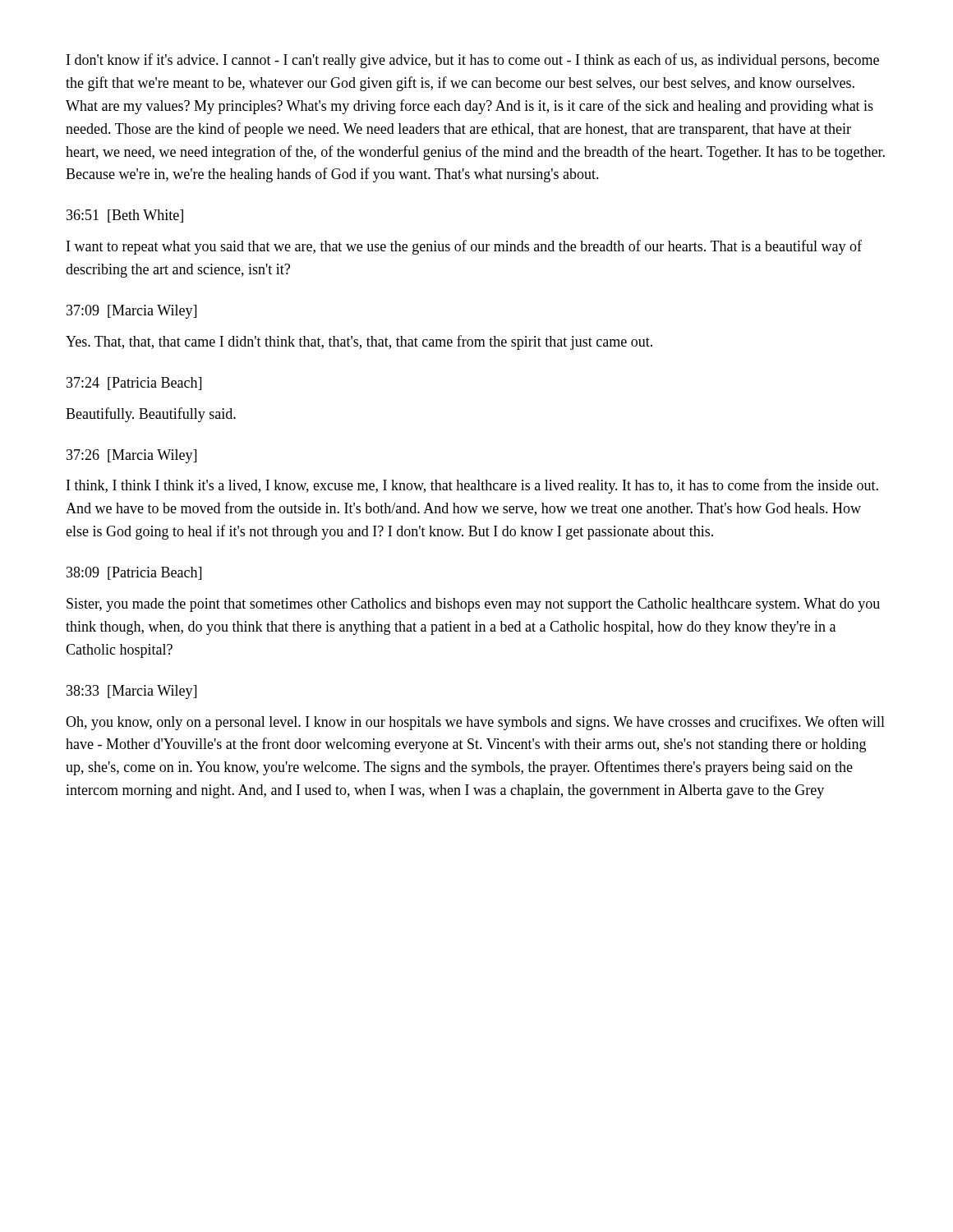953x1232 pixels.
Task: Locate the text starting "I think, I think I think it's"
Action: click(472, 509)
